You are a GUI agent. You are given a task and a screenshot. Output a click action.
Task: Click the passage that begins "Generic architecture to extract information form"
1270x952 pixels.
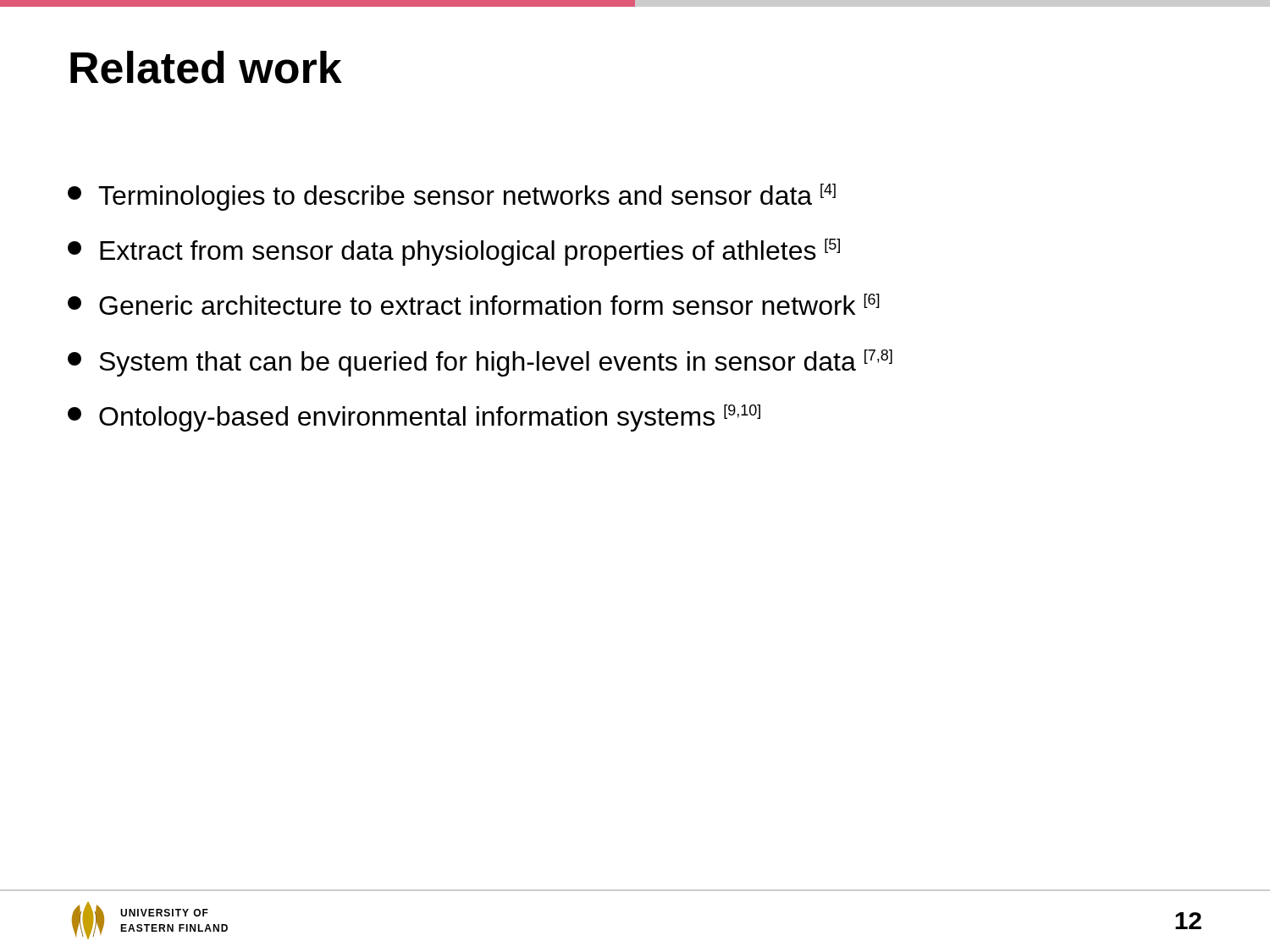tap(474, 306)
